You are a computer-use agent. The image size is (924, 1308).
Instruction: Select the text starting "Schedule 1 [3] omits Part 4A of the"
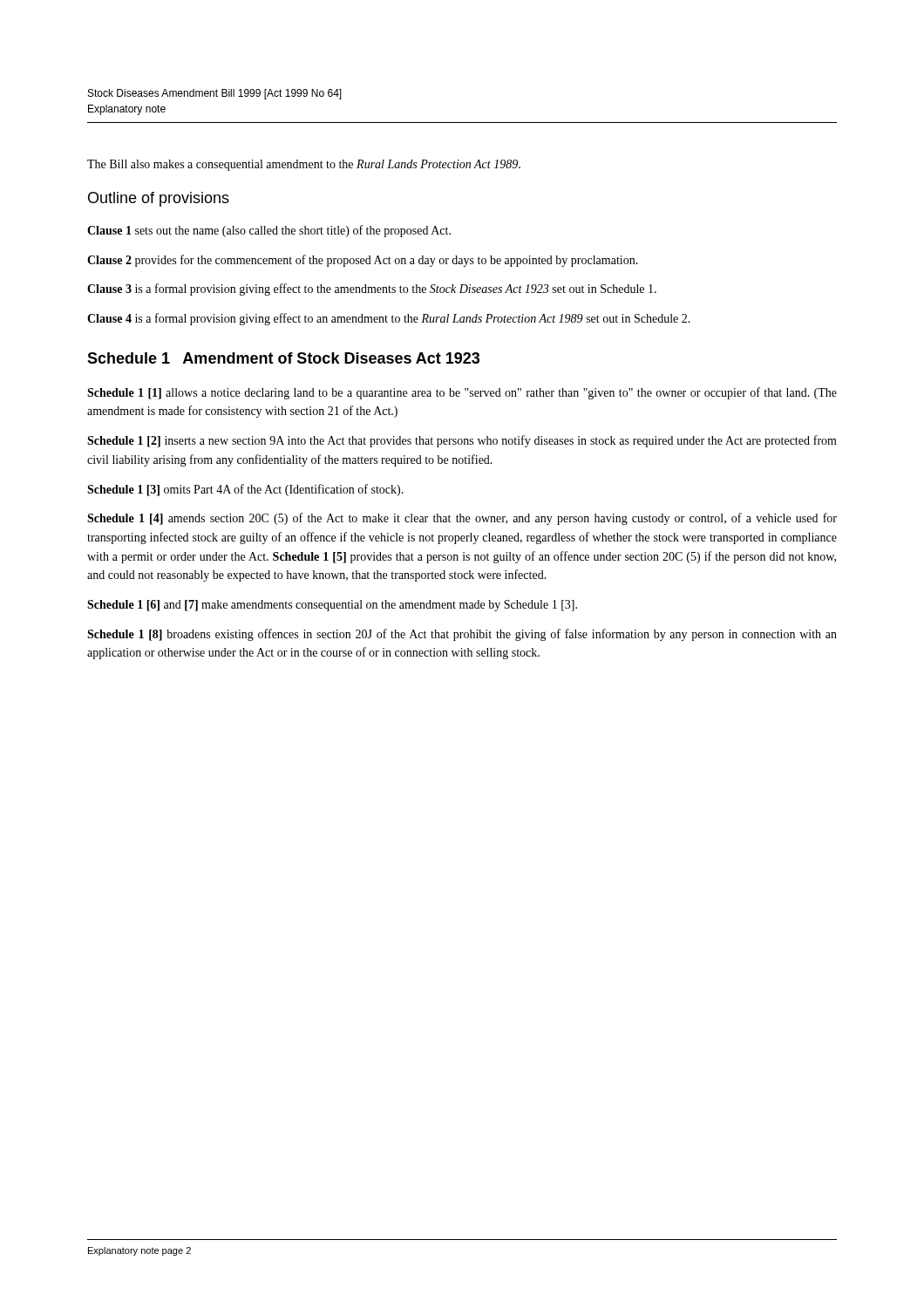(245, 489)
